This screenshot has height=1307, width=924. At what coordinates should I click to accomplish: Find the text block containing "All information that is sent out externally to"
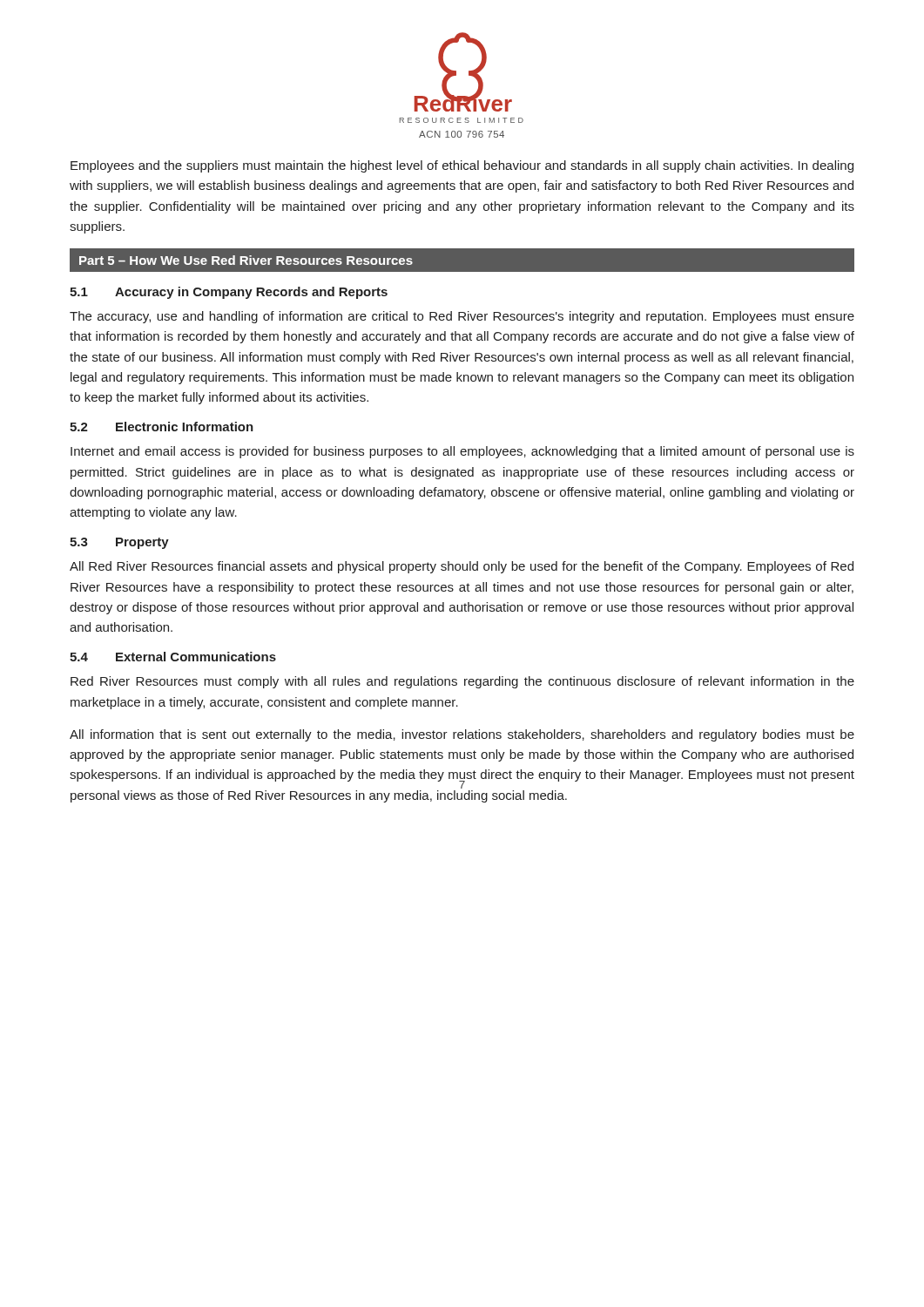click(x=462, y=764)
